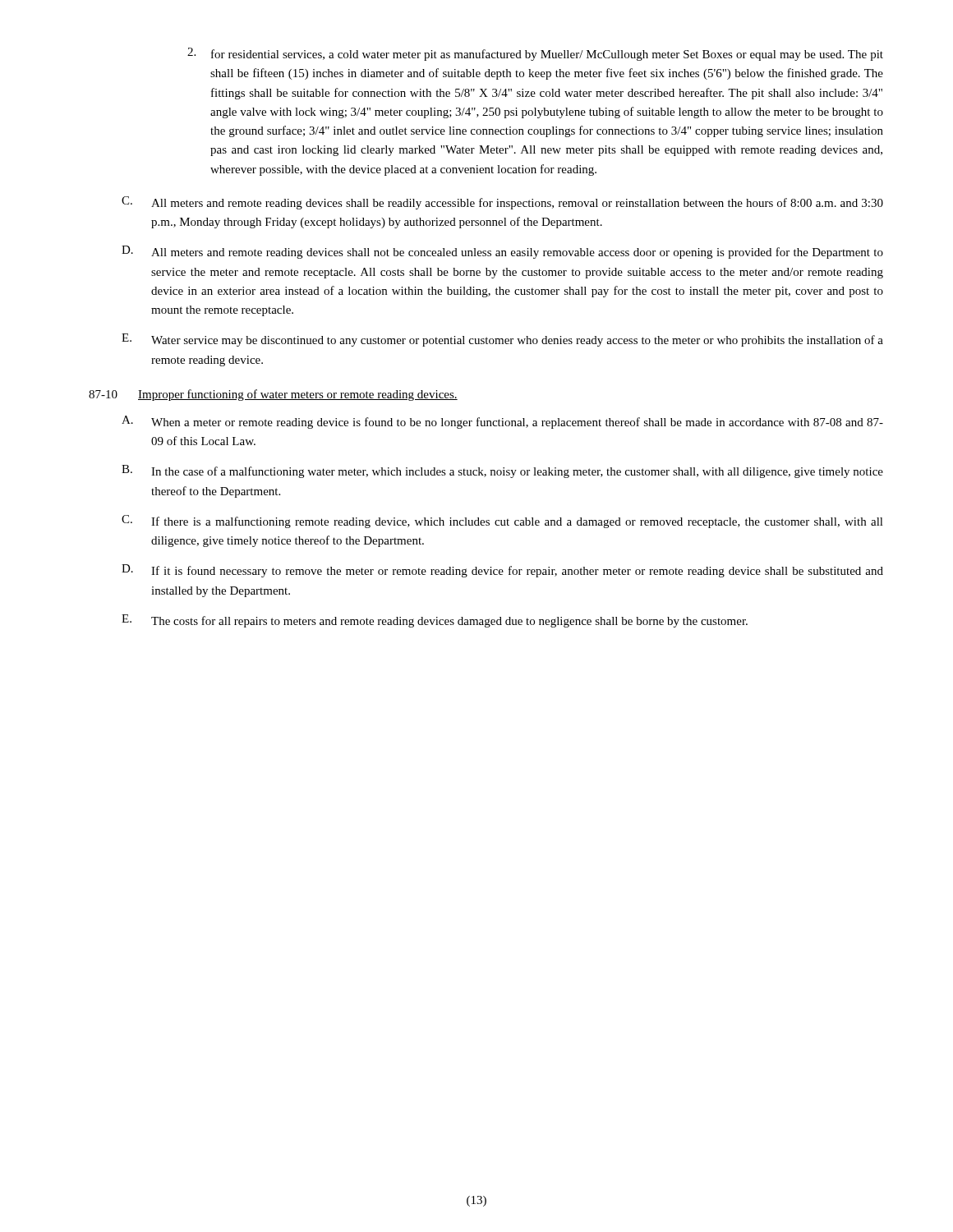
Task: Where is the passage that starts "E. The costs for all repairs to meters"?
Action: (502, 621)
